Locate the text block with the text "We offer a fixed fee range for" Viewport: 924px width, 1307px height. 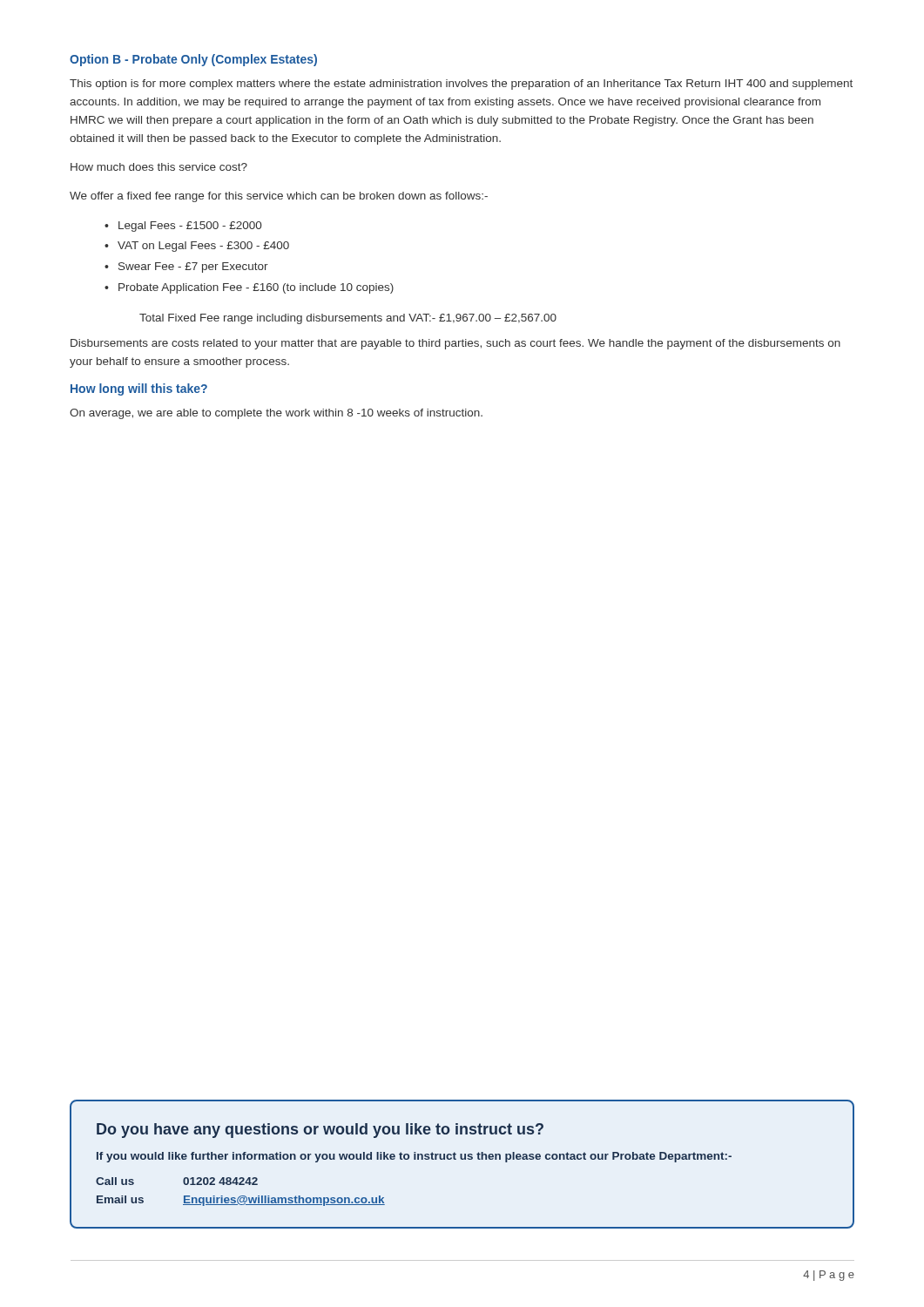coord(279,195)
